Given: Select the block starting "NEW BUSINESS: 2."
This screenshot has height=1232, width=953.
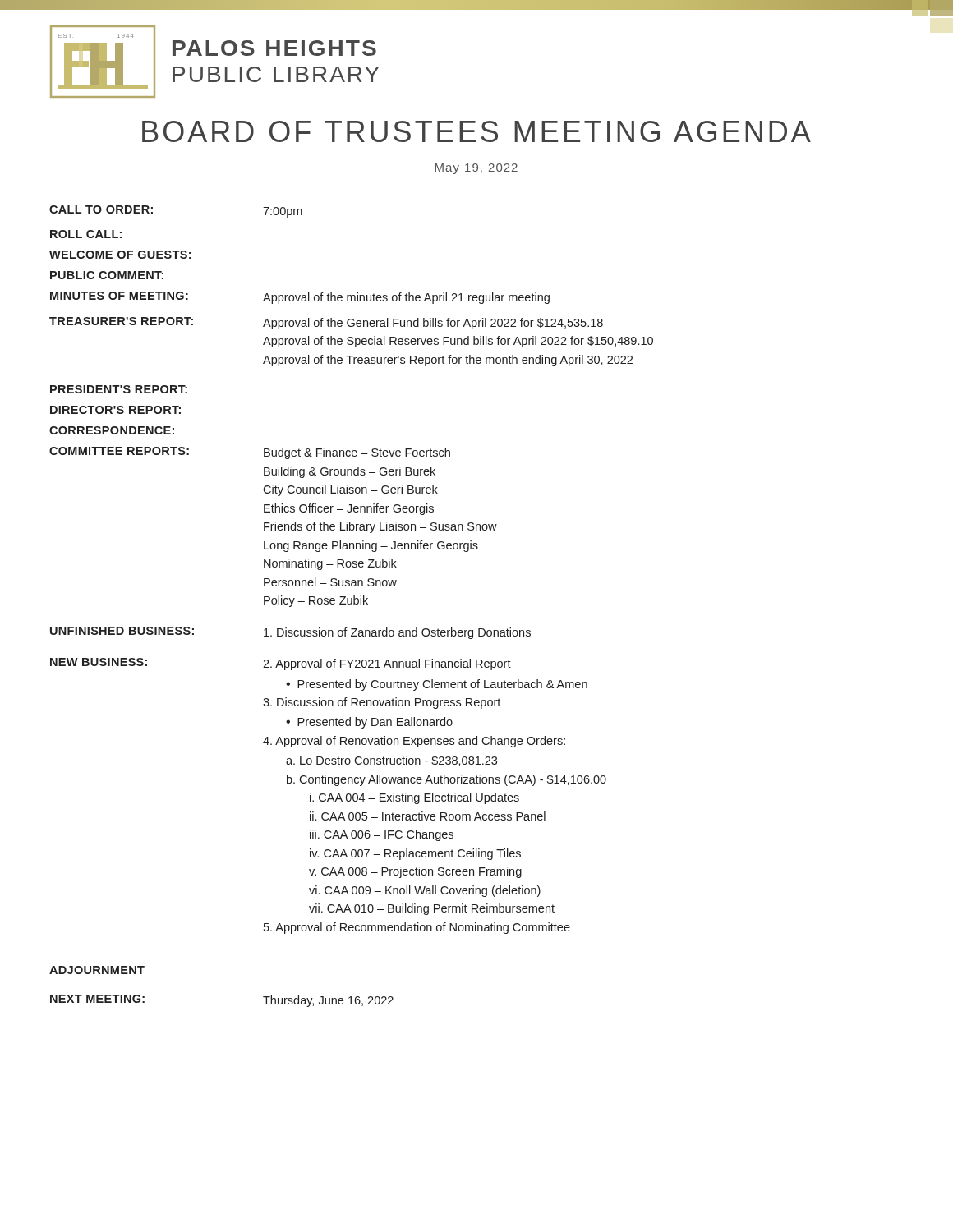Looking at the screenshot, I should coord(476,796).
